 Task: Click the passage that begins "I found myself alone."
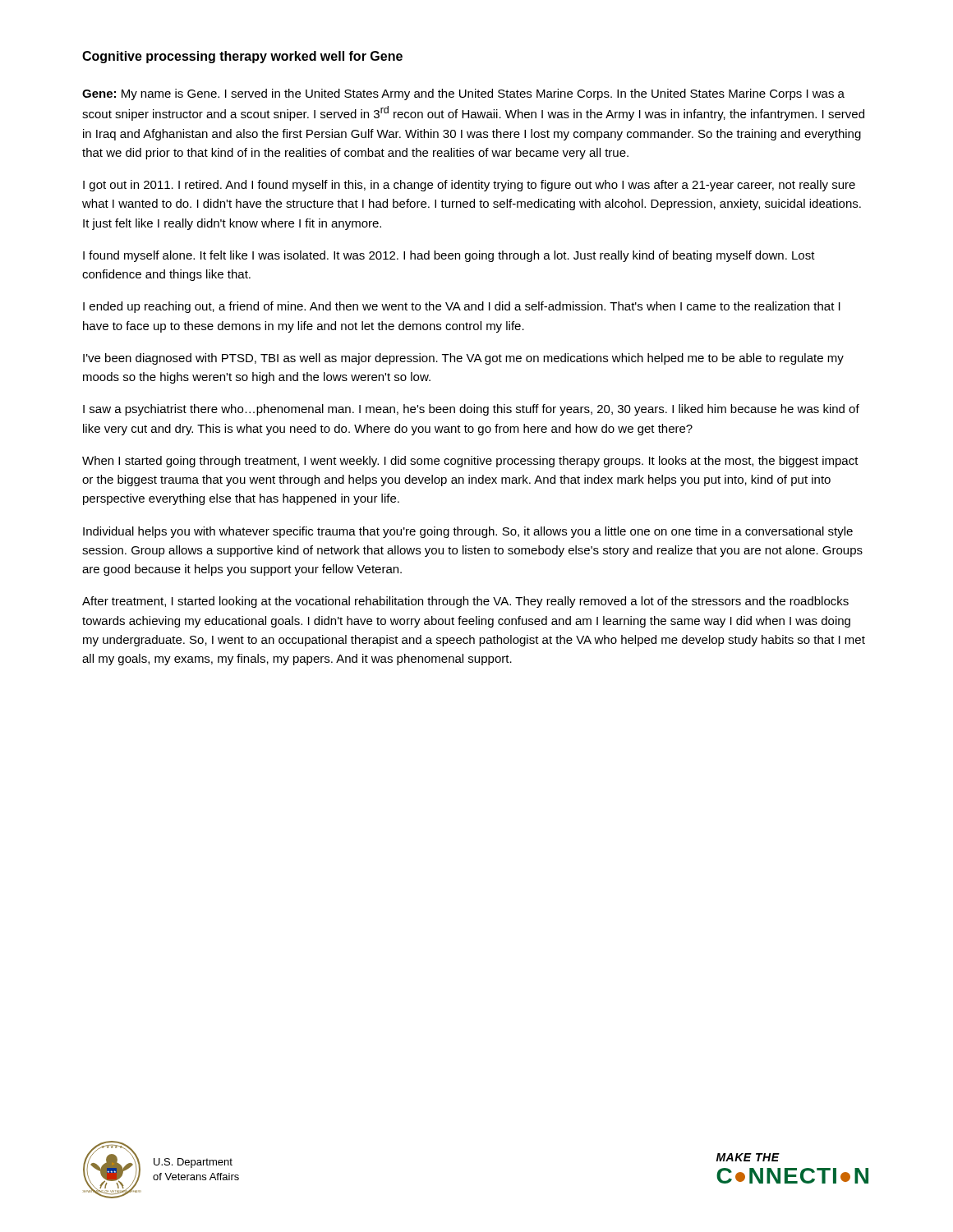point(448,264)
